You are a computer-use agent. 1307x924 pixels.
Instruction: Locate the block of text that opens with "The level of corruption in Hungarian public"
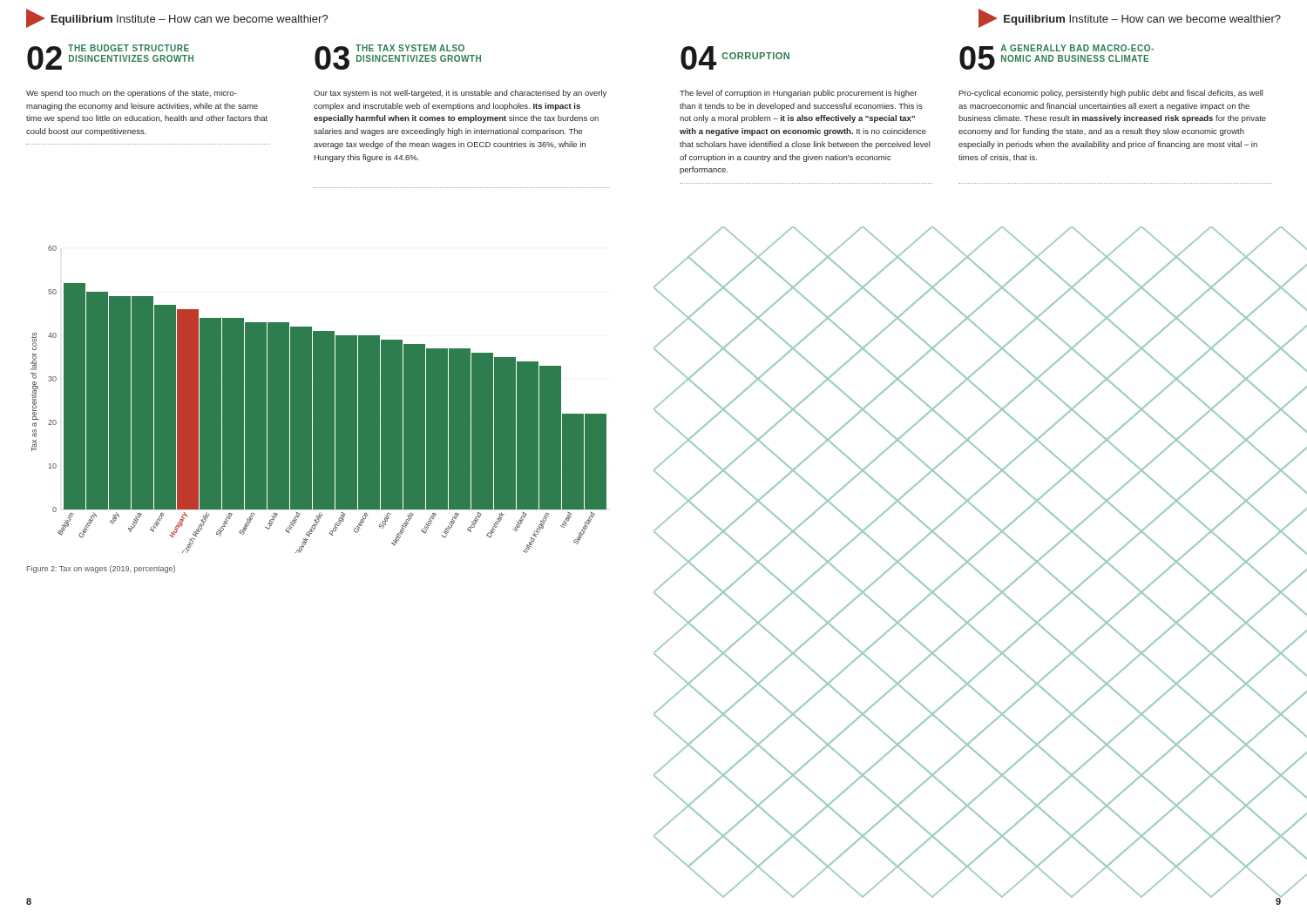click(x=805, y=131)
